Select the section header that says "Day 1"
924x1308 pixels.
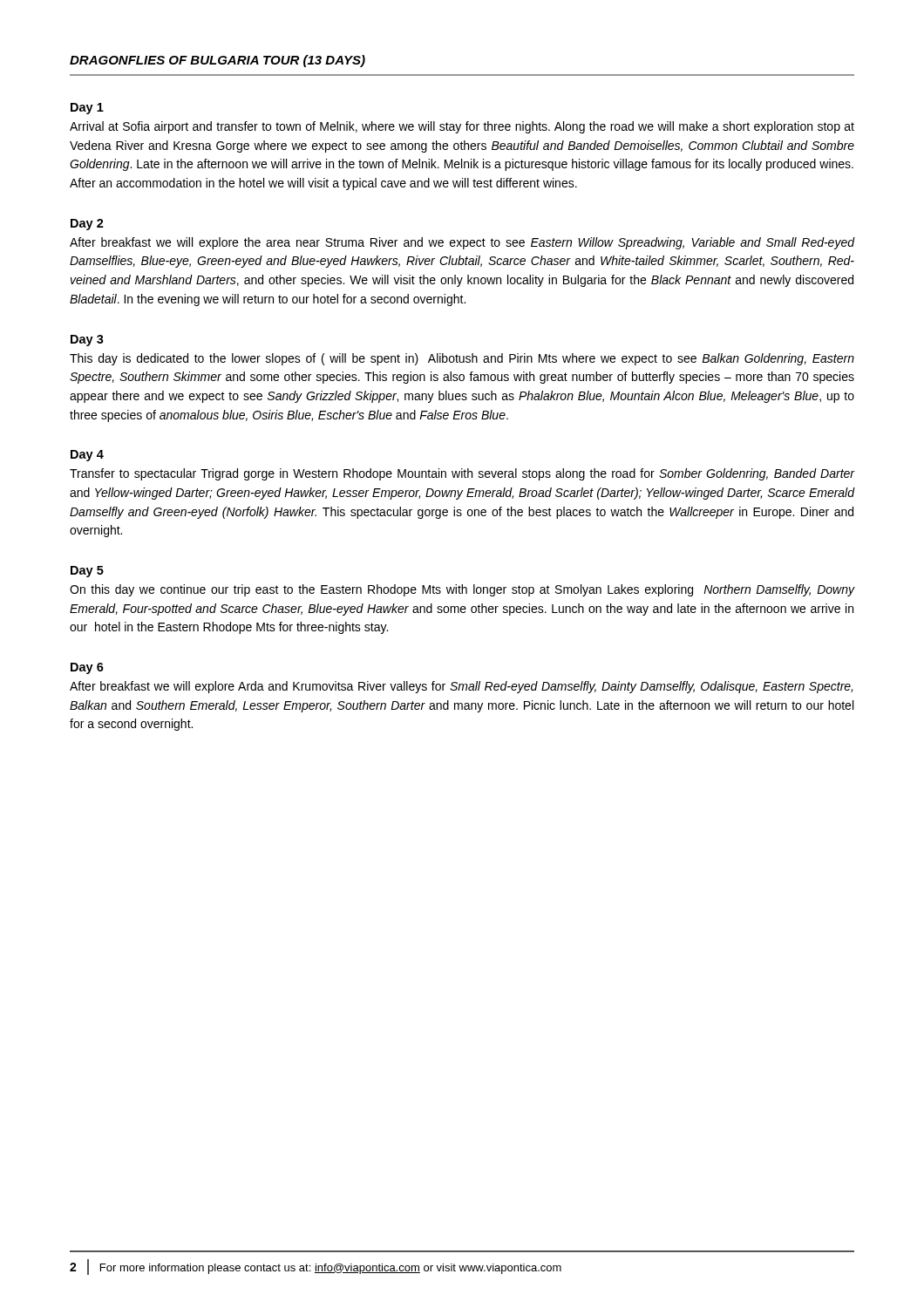(87, 107)
